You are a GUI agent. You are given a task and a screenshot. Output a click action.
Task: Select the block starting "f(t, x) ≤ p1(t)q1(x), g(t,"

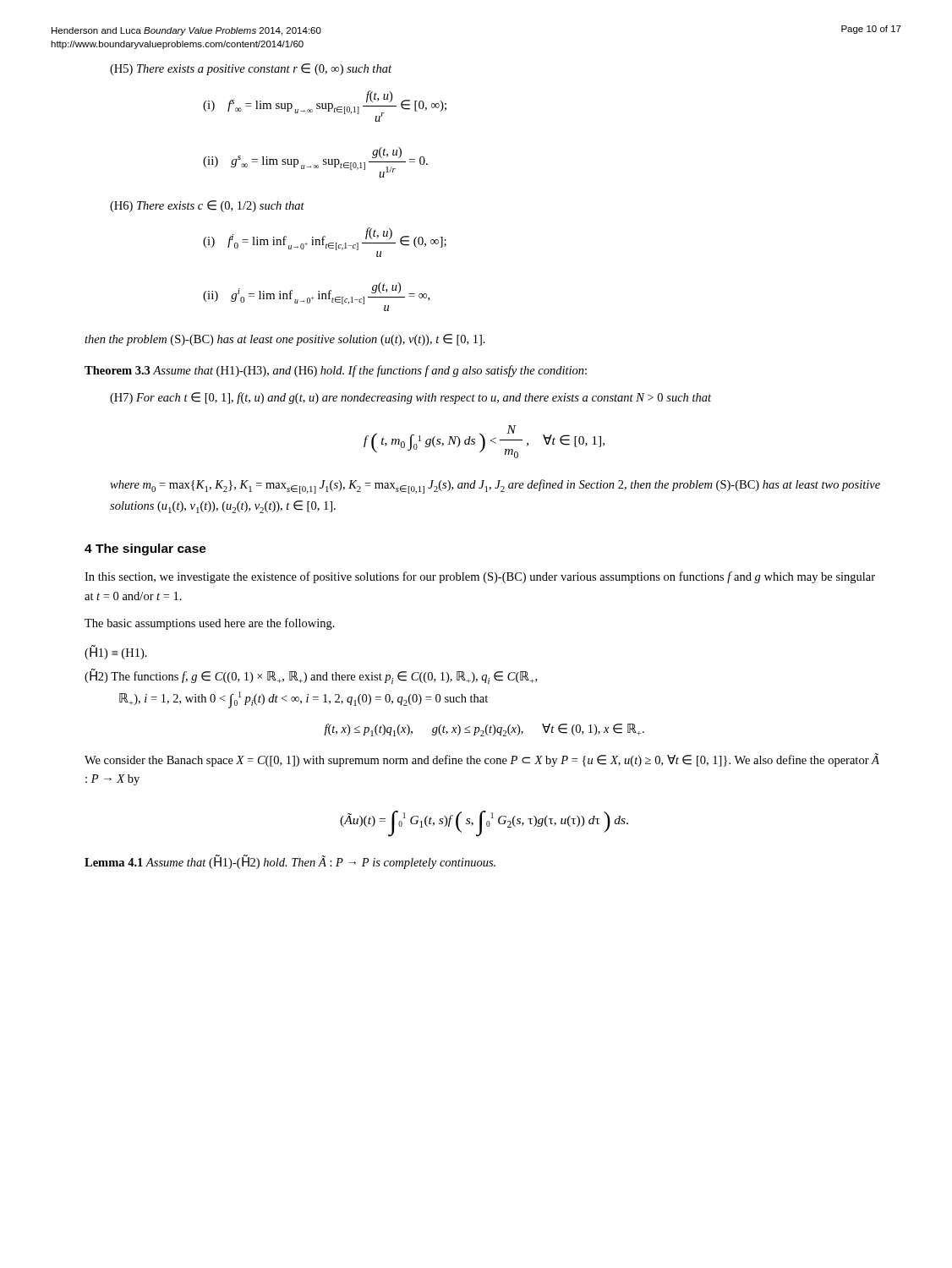(x=484, y=730)
